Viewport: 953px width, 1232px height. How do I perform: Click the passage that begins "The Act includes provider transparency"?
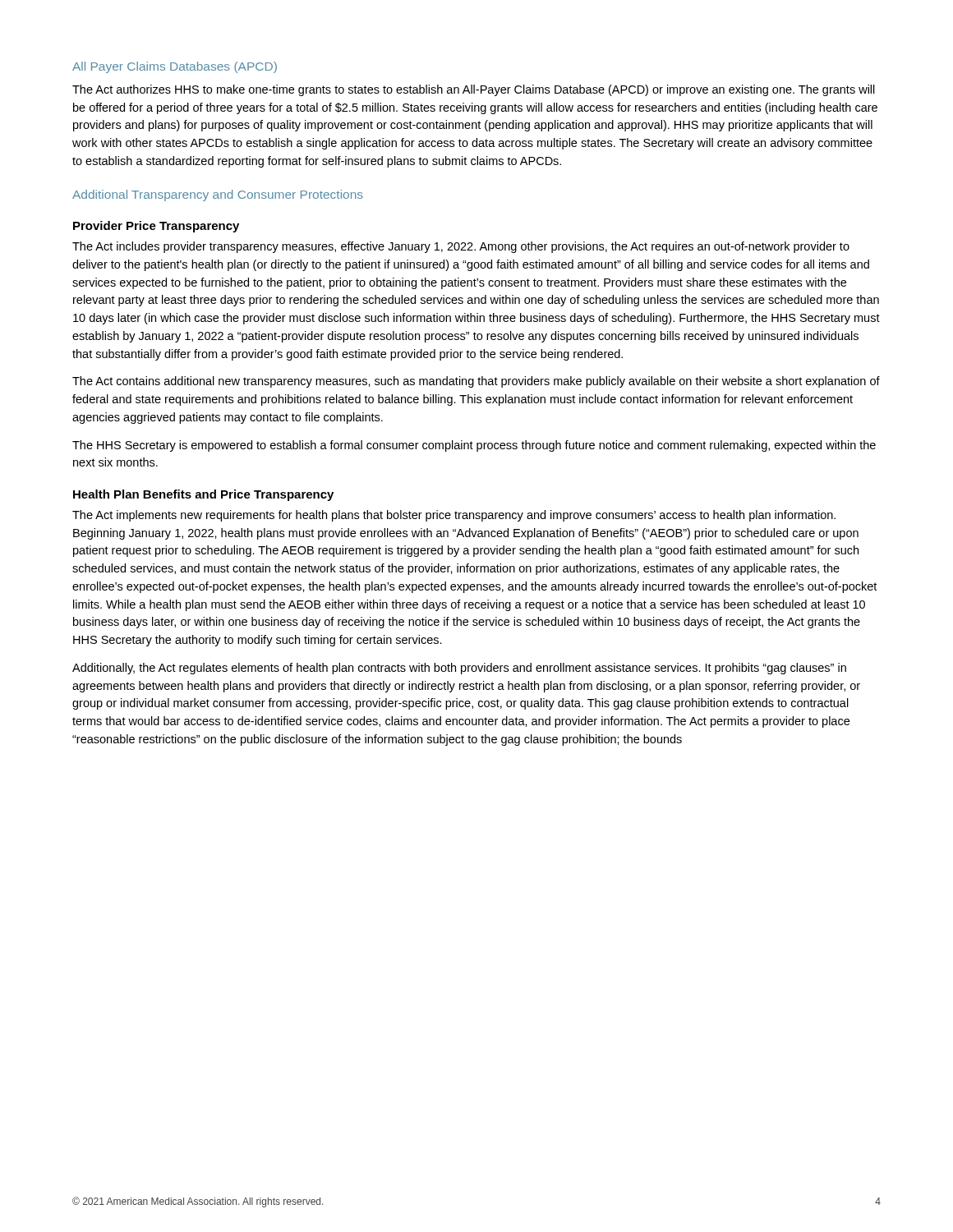[476, 300]
